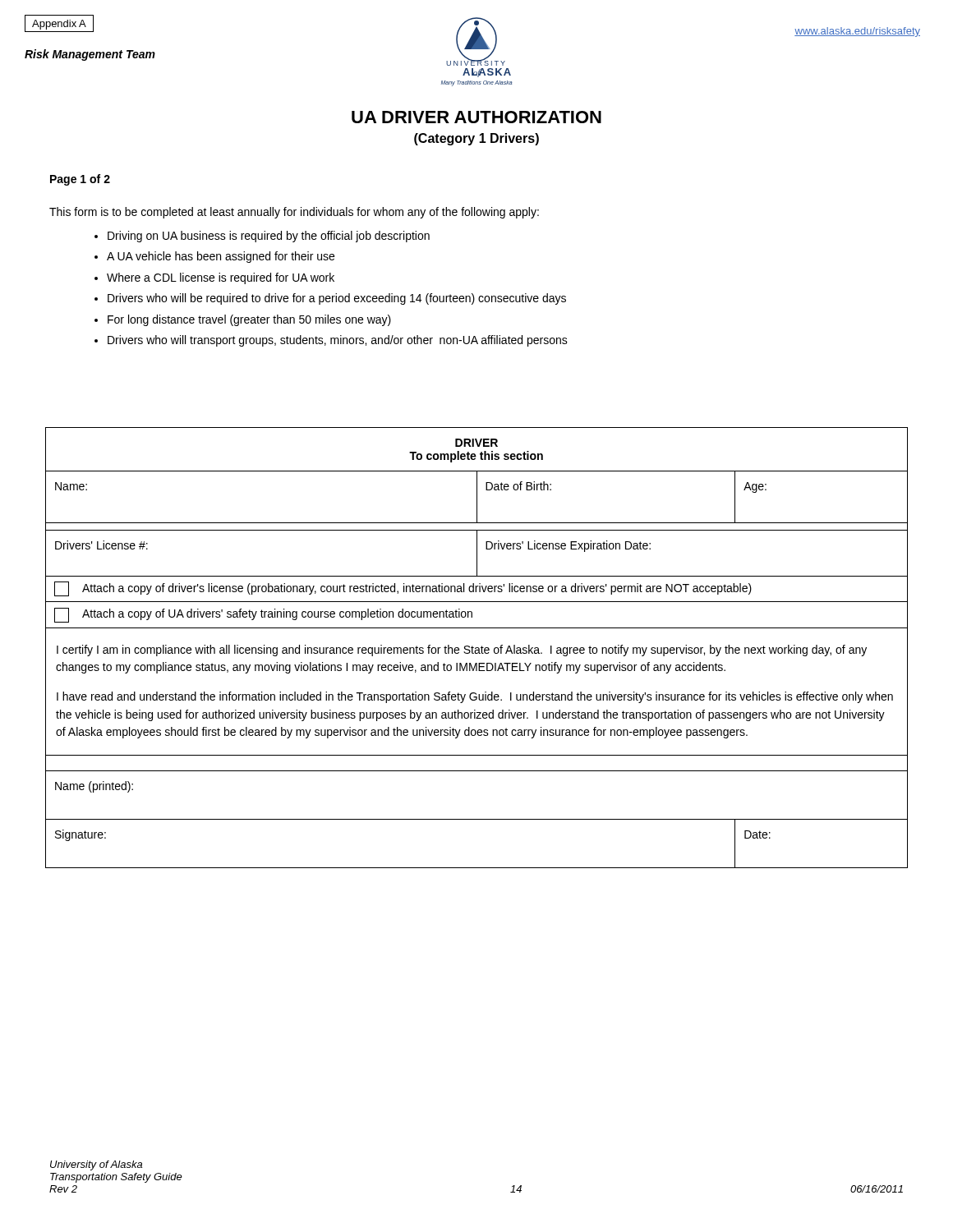Find a table
Screen dimensions: 1232x953
(x=476, y=648)
